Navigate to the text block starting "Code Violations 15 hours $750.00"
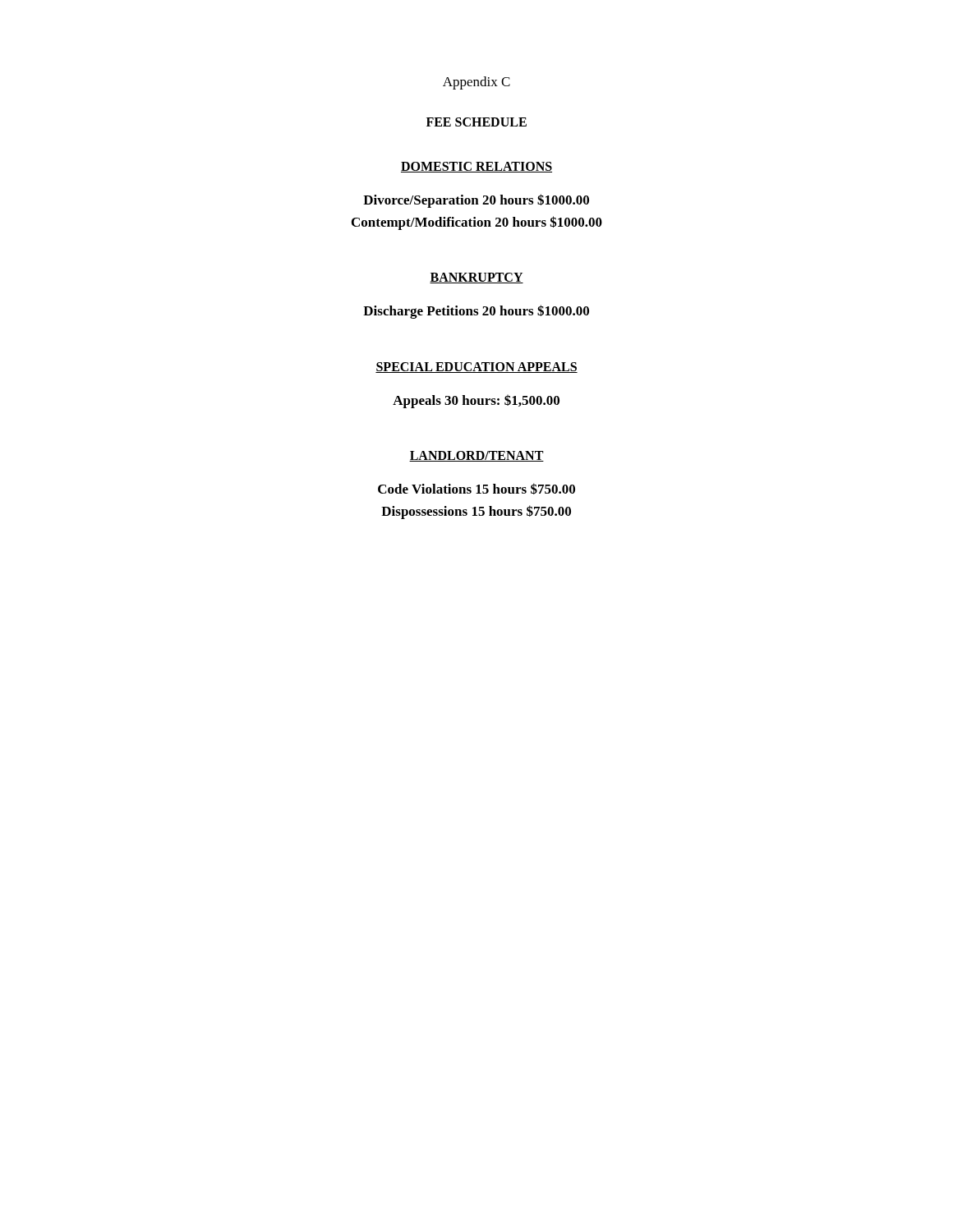The height and width of the screenshot is (1232, 953). click(x=476, y=500)
